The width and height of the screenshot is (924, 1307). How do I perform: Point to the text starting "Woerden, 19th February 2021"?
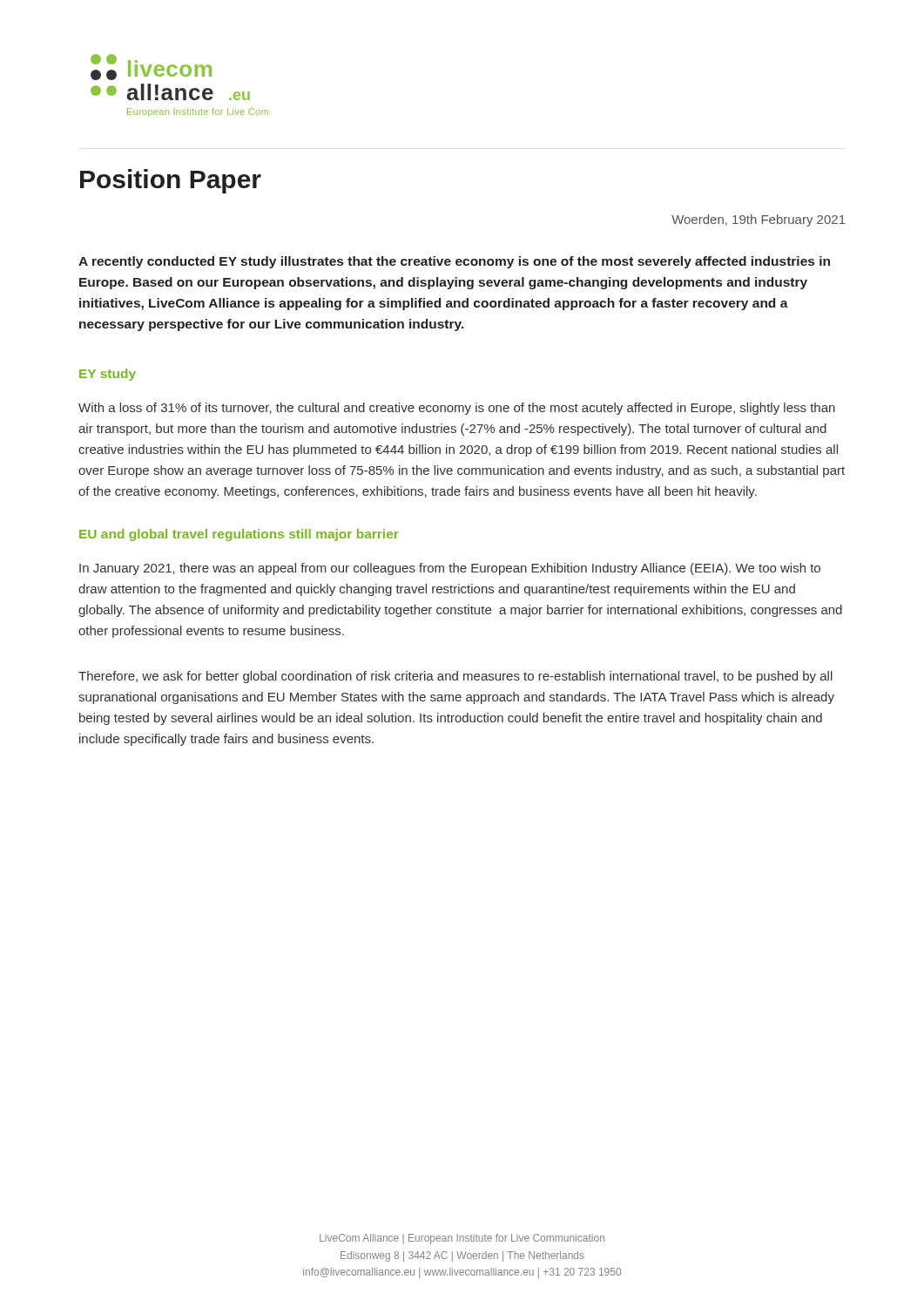coord(759,219)
